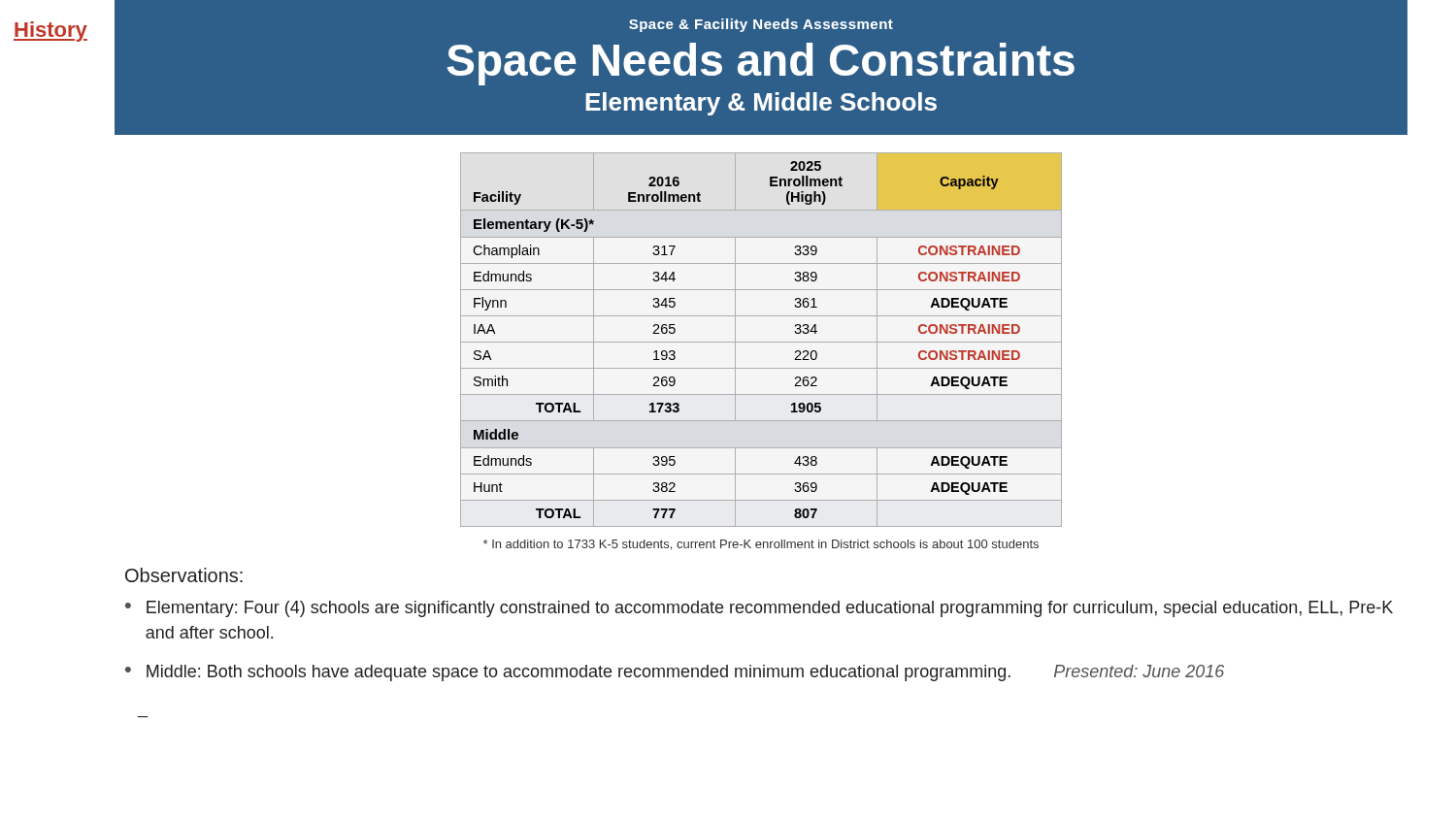1456x819 pixels.
Task: Locate the passage starting "In addition to 1733 K-5"
Action: [761, 543]
